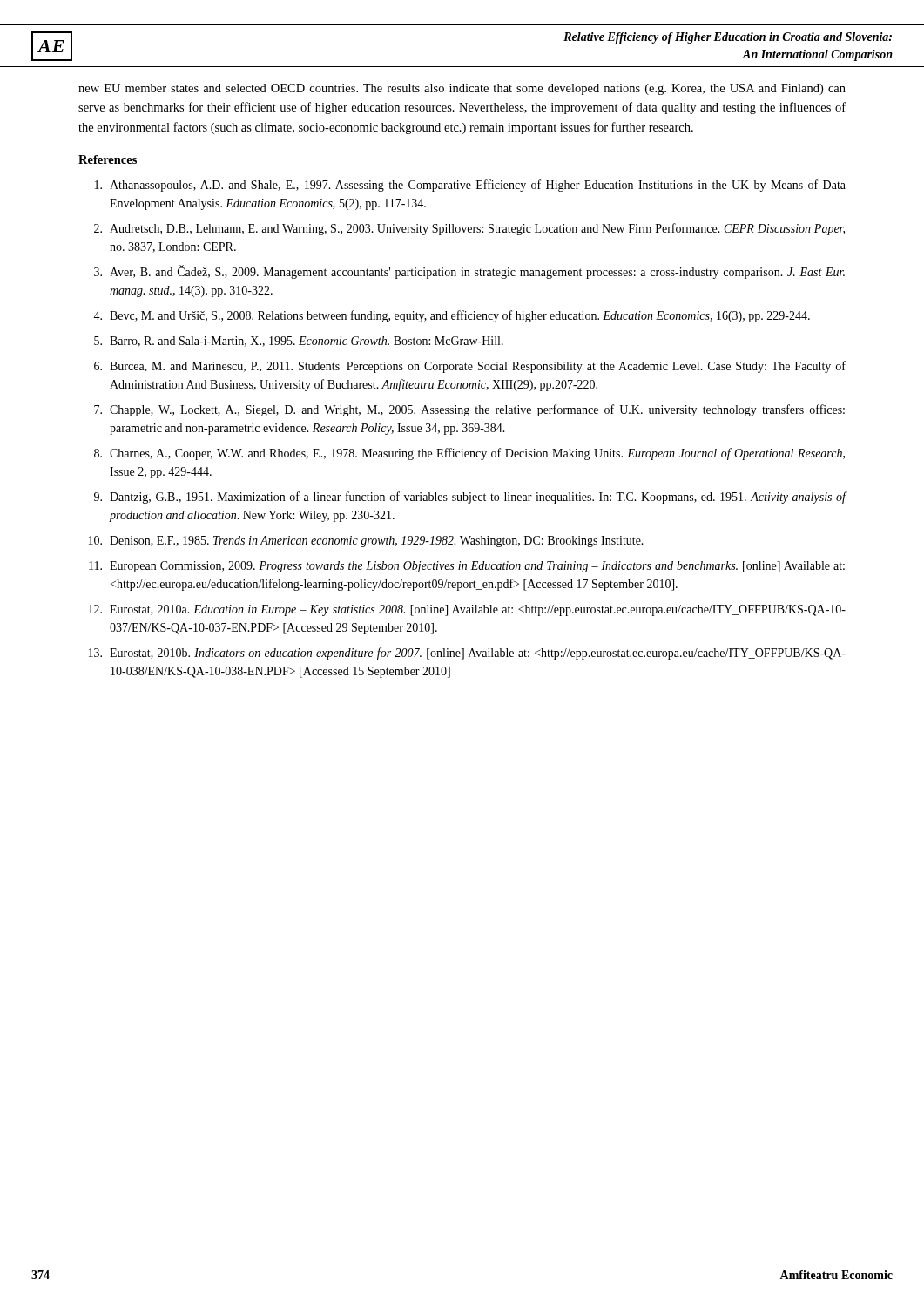Locate the block of text that opens with "13. Eurostat, 2010b. Indicators on education"

(462, 663)
